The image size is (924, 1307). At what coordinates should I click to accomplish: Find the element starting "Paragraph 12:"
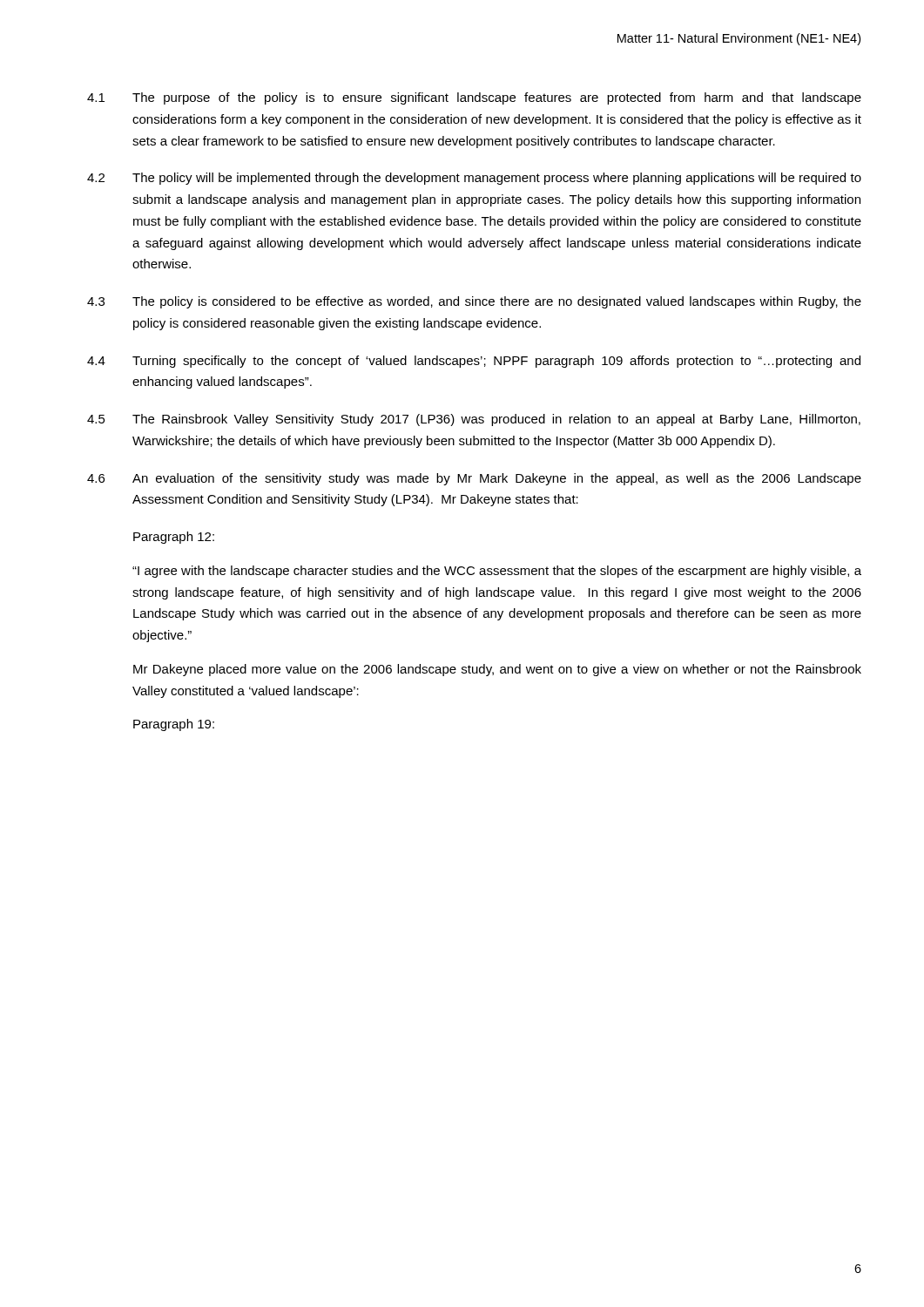[174, 536]
